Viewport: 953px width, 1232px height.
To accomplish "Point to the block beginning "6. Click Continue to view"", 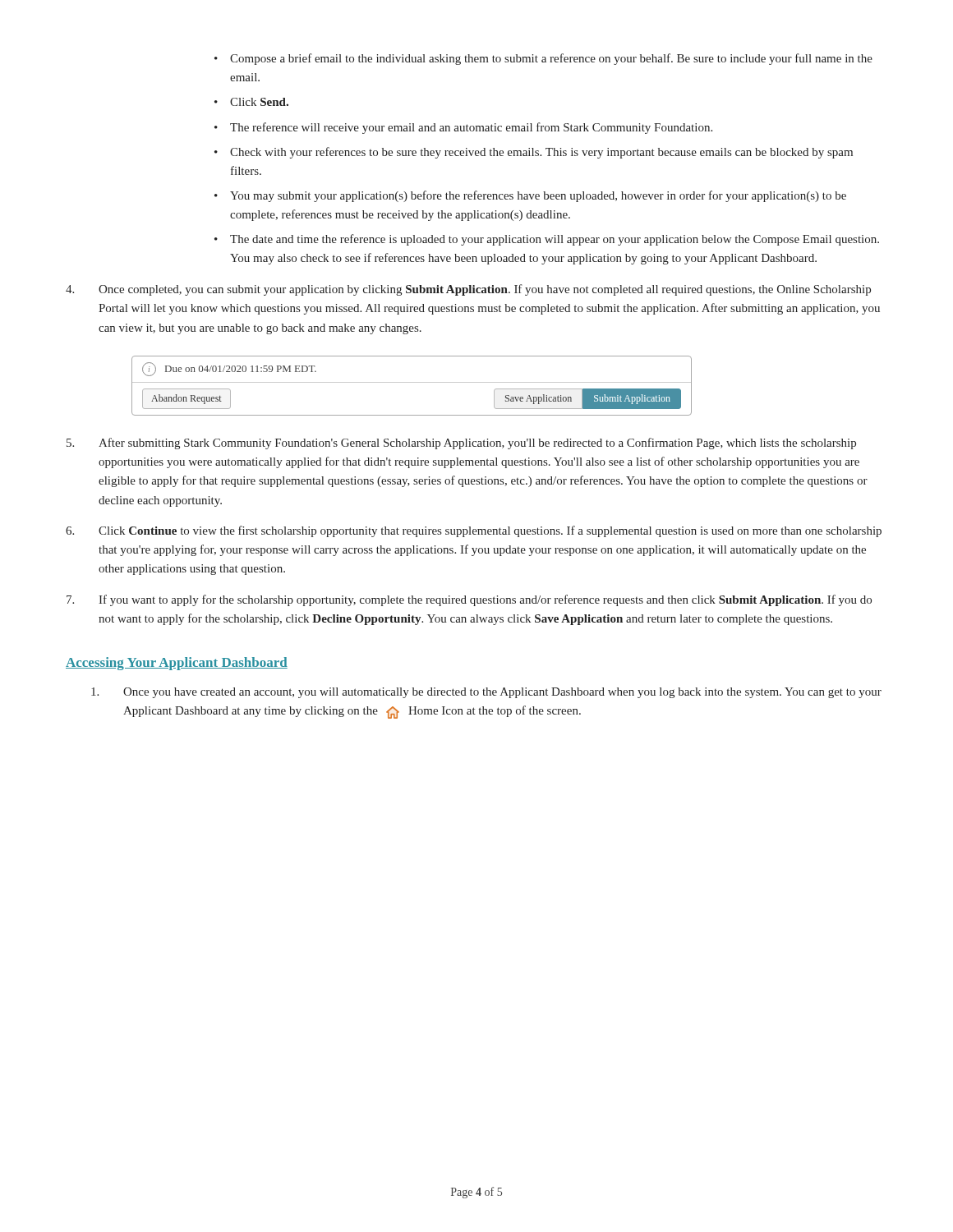I will pos(476,550).
